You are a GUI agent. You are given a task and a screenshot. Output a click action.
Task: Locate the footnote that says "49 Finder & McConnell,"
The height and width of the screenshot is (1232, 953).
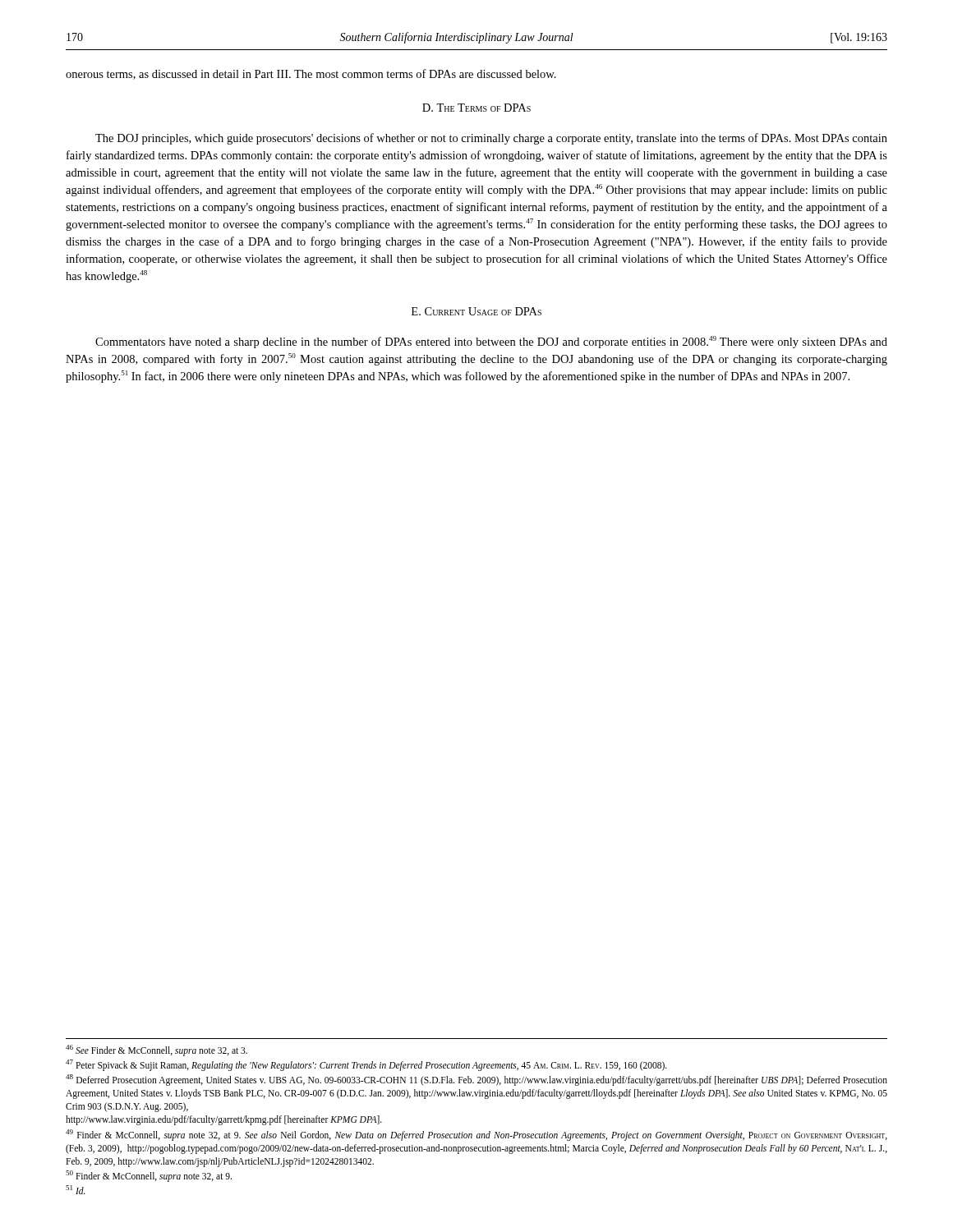click(476, 1147)
